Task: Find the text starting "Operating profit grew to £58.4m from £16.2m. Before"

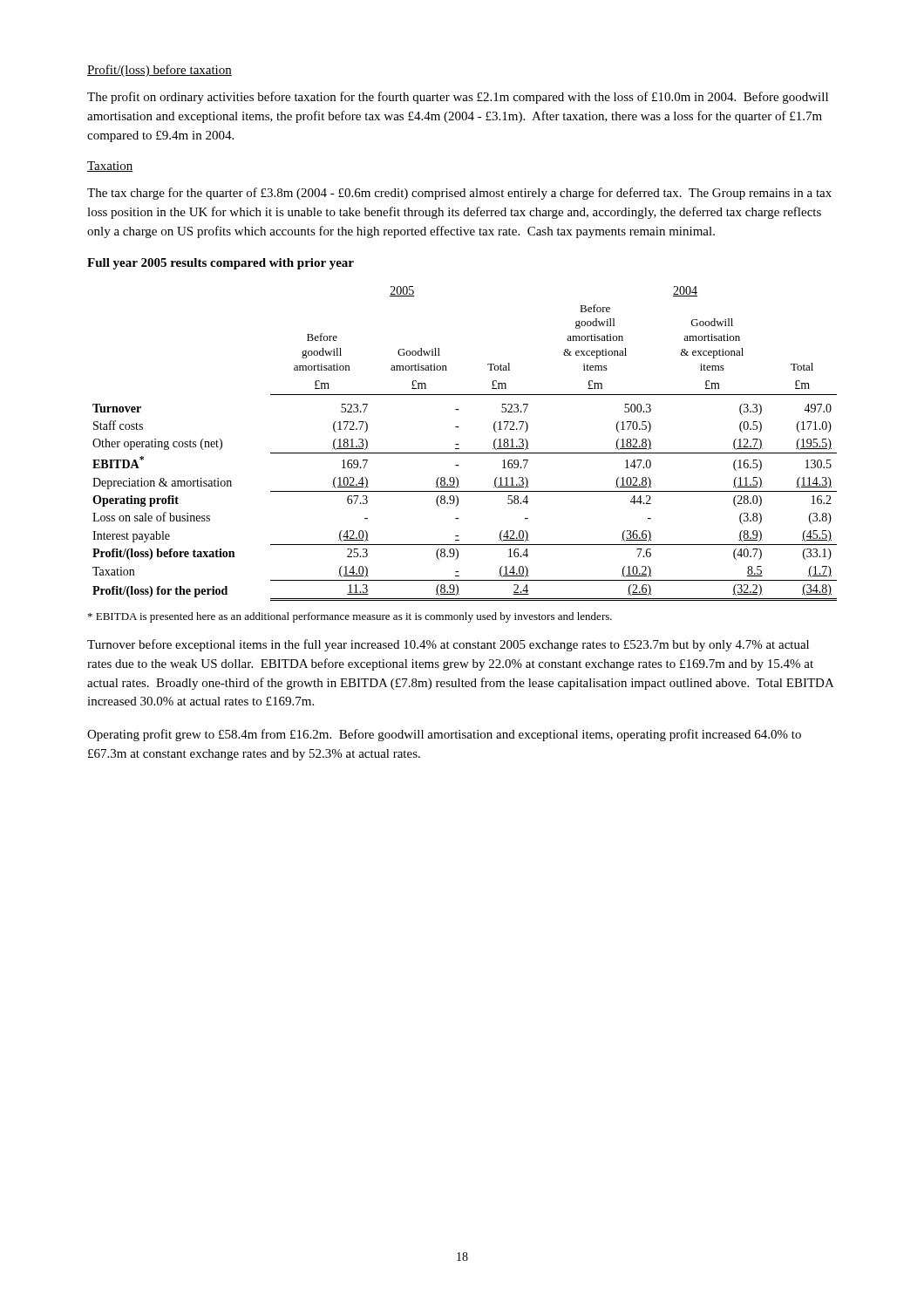Action: coord(444,744)
